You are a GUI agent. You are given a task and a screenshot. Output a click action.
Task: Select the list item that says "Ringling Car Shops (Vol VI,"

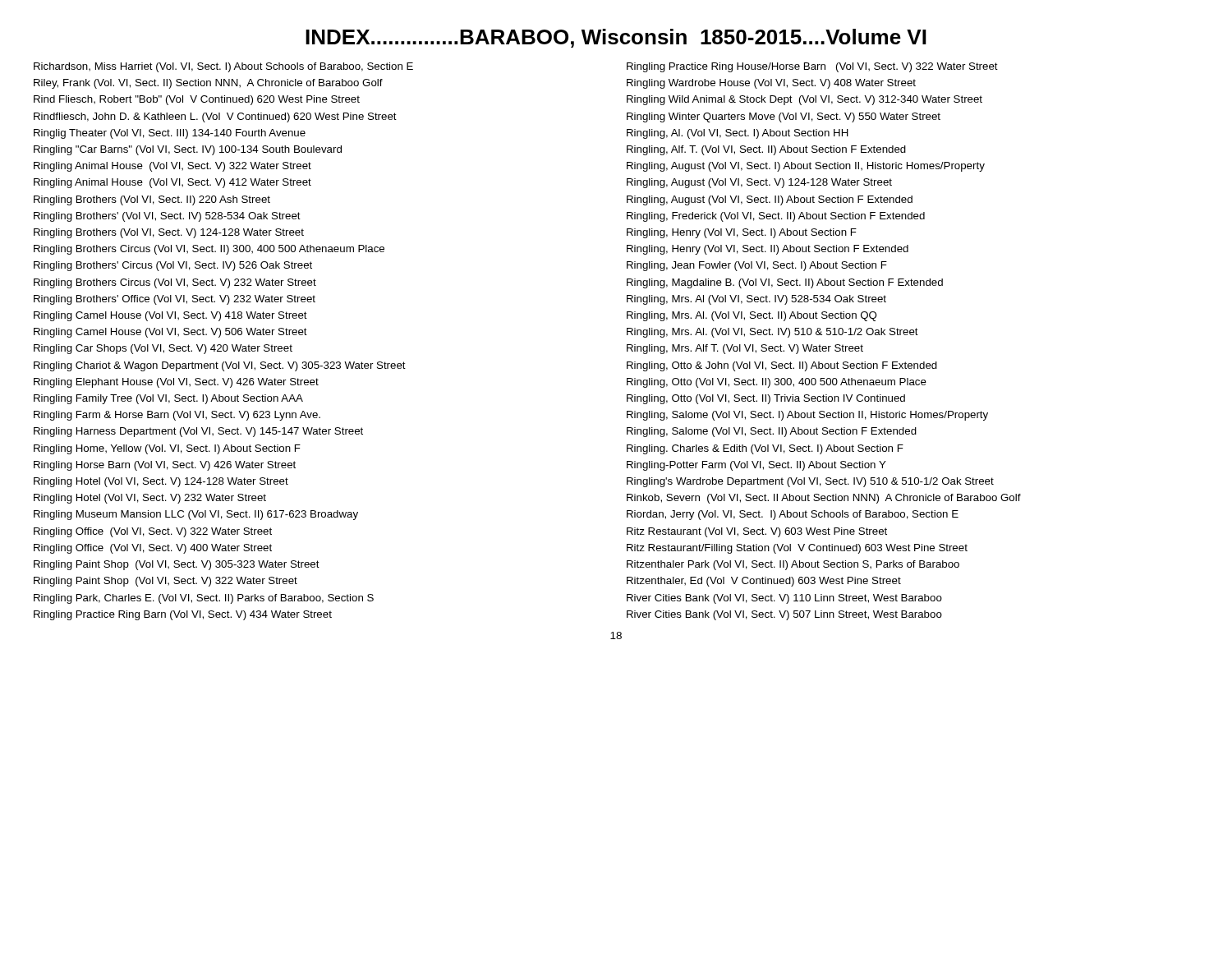pyautogui.click(x=163, y=348)
